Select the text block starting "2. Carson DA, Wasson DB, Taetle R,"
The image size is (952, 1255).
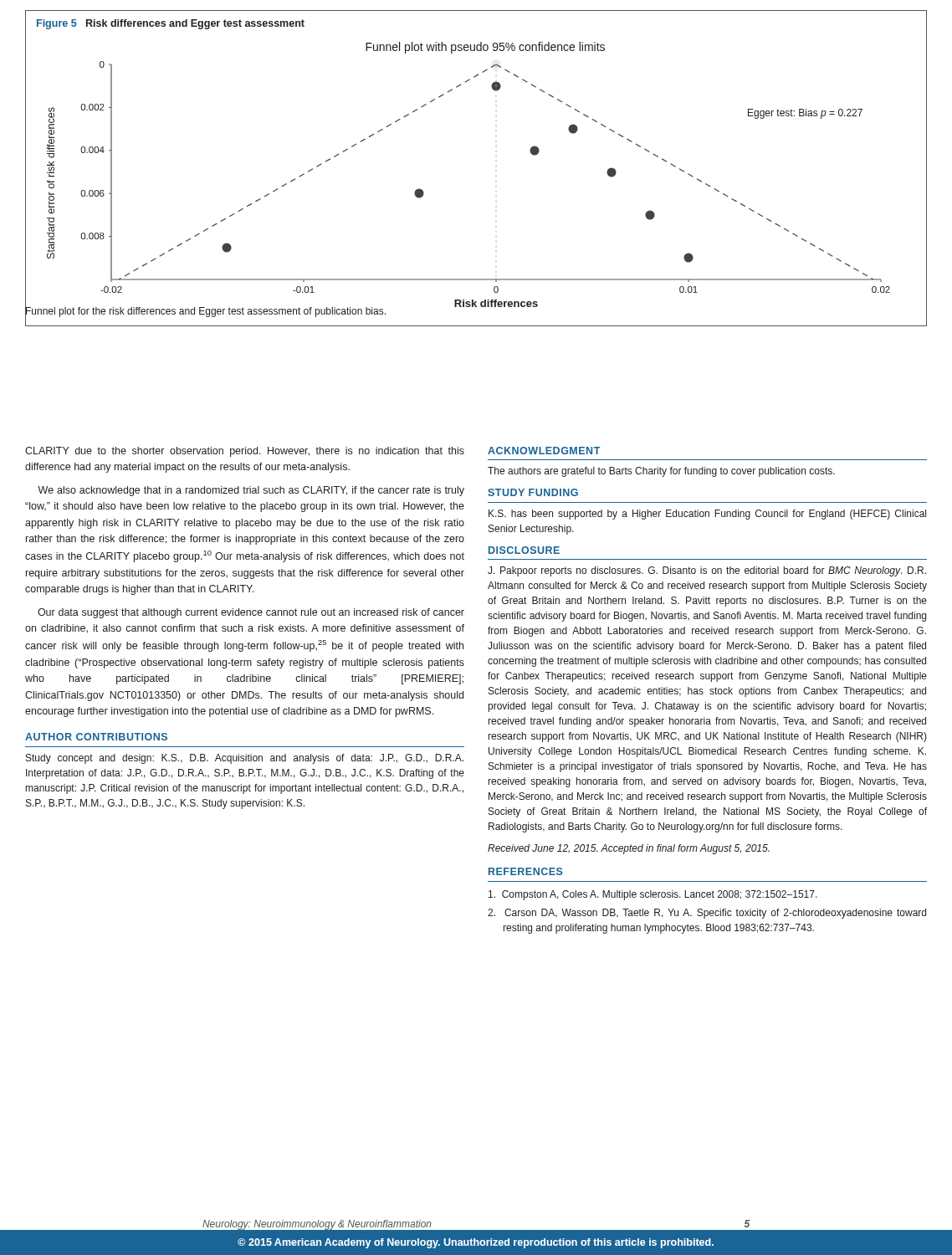(707, 920)
